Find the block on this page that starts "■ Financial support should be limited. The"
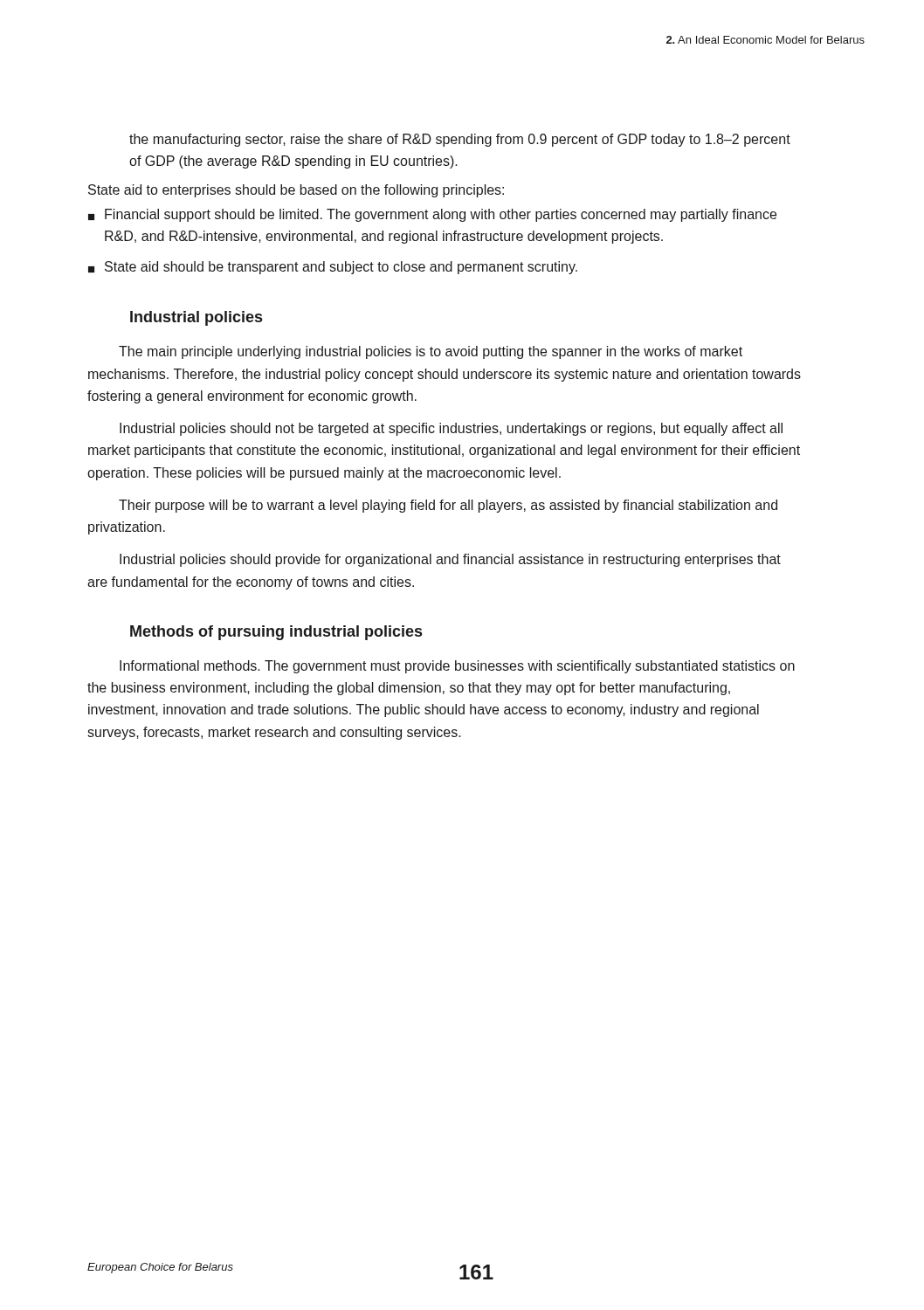 pyautogui.click(x=445, y=226)
